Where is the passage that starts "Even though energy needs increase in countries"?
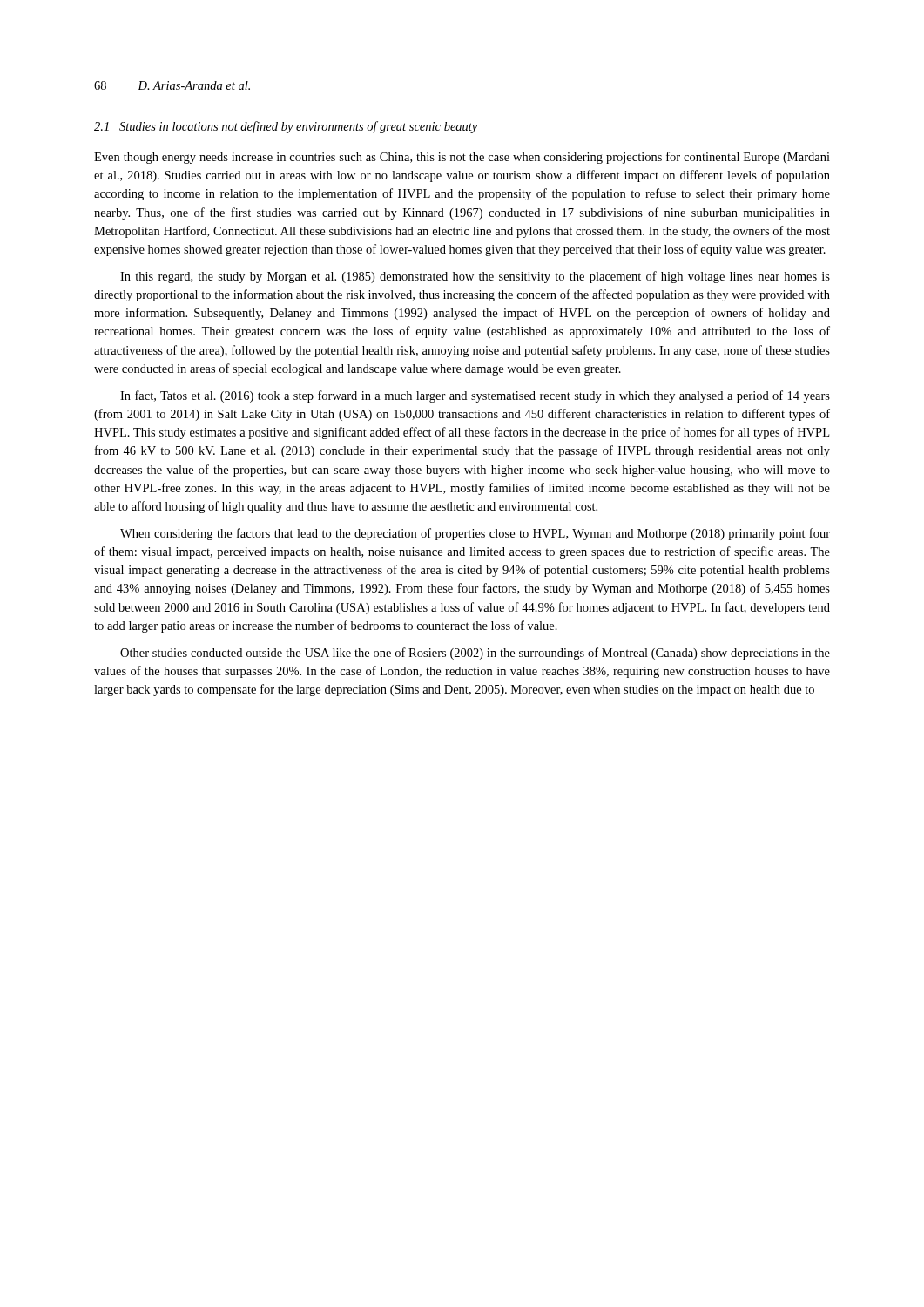 (462, 203)
